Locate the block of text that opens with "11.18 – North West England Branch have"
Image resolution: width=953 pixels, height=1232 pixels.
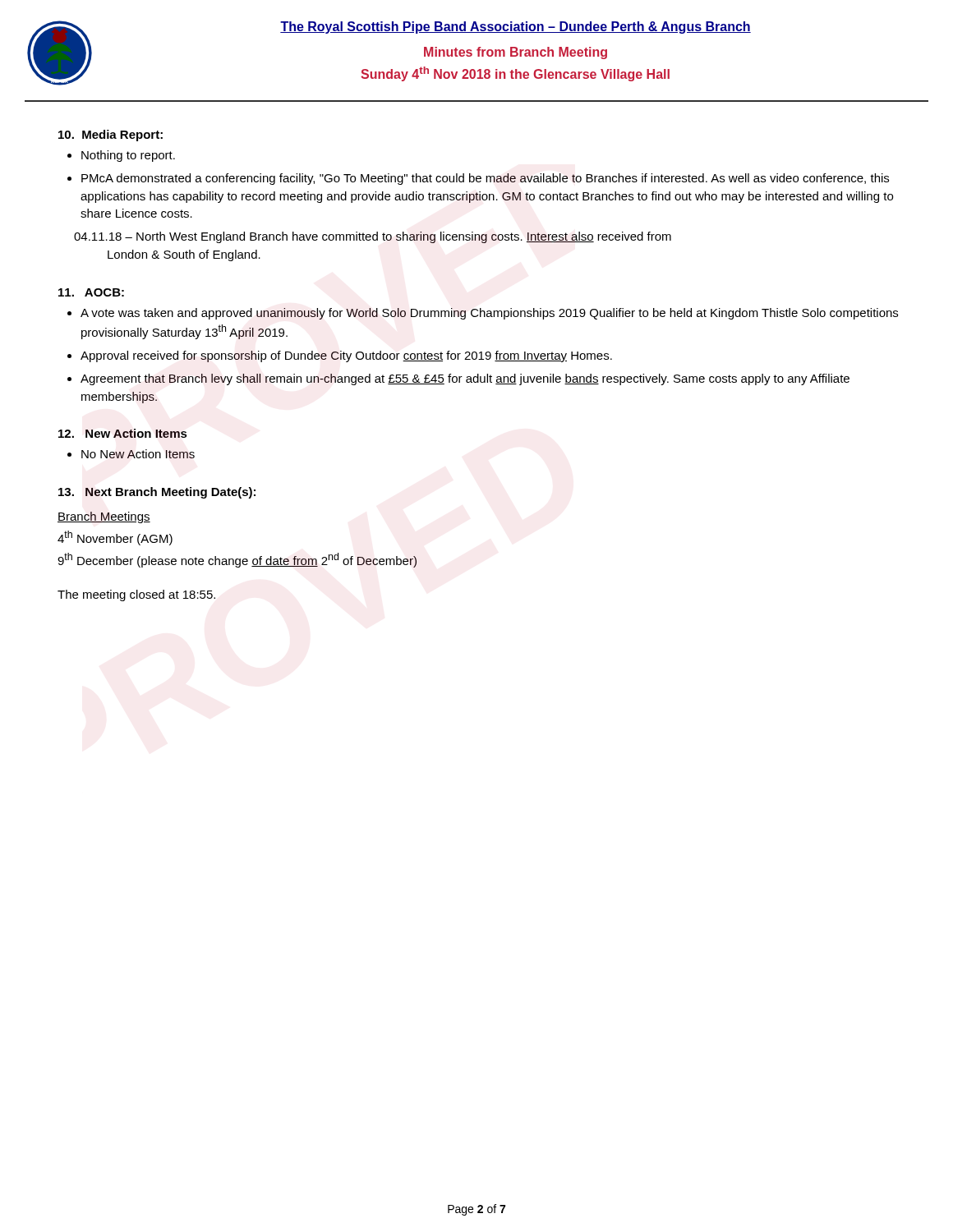(373, 245)
